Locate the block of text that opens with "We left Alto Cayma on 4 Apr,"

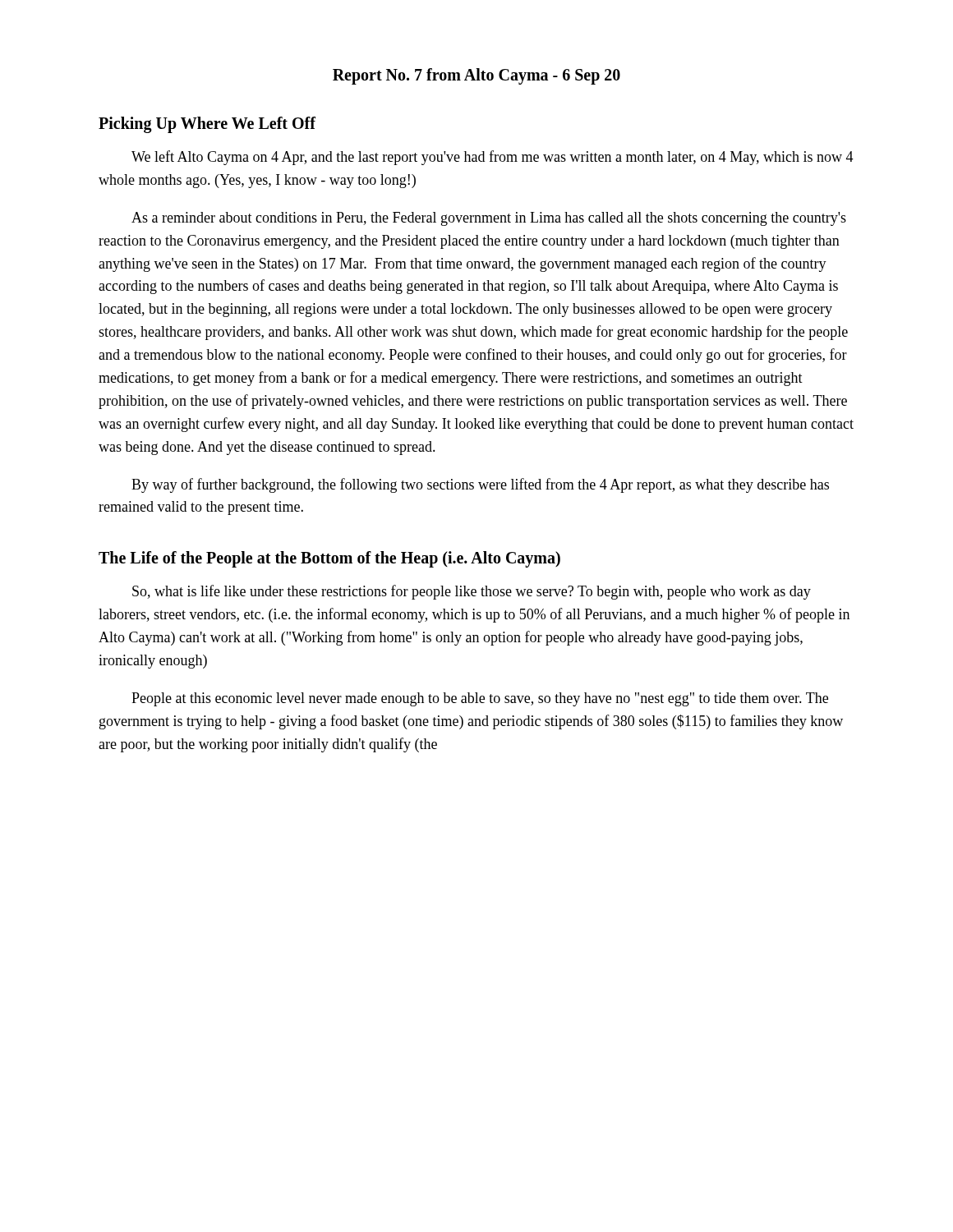point(476,168)
